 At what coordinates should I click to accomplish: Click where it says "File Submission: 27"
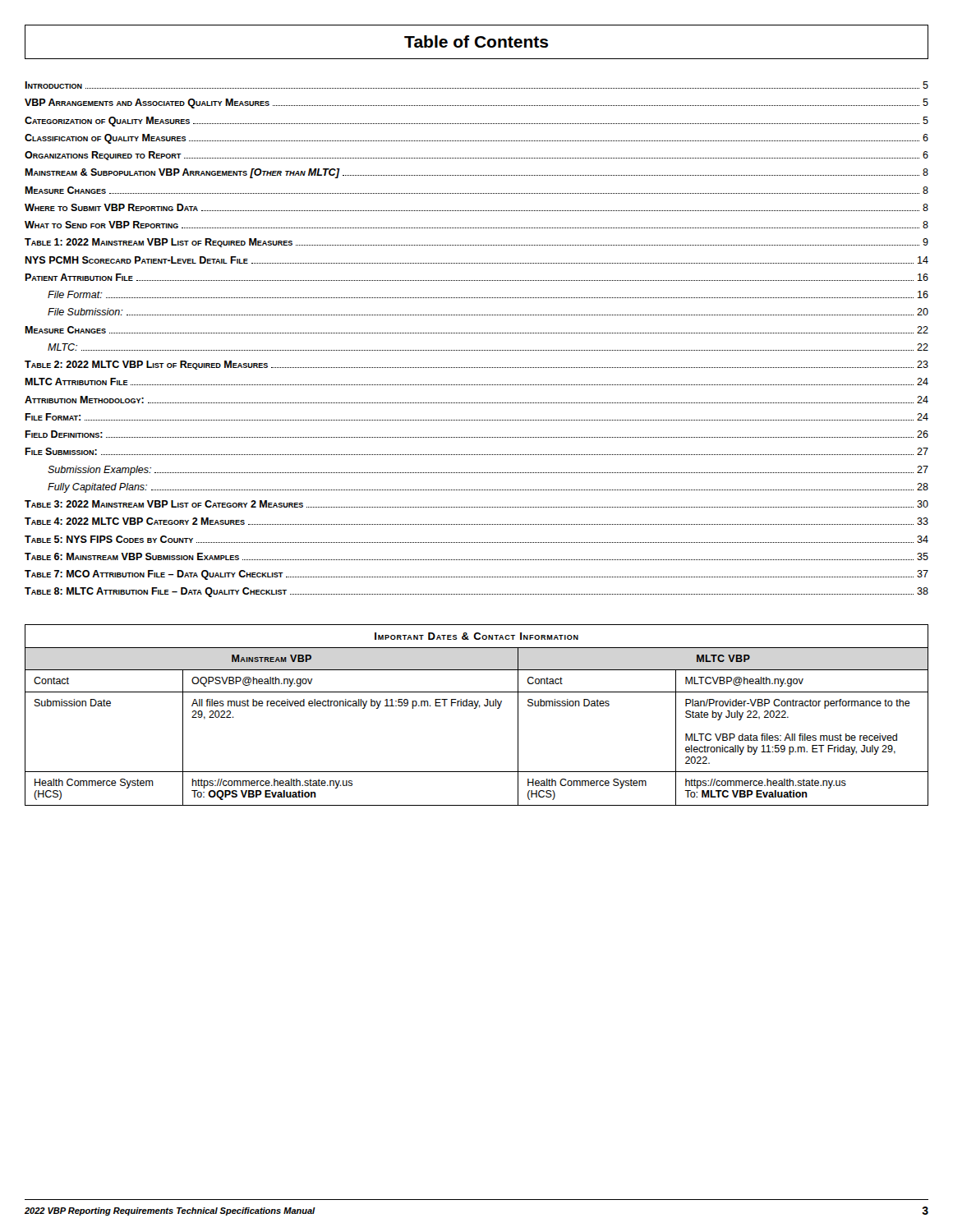pyautogui.click(x=476, y=452)
